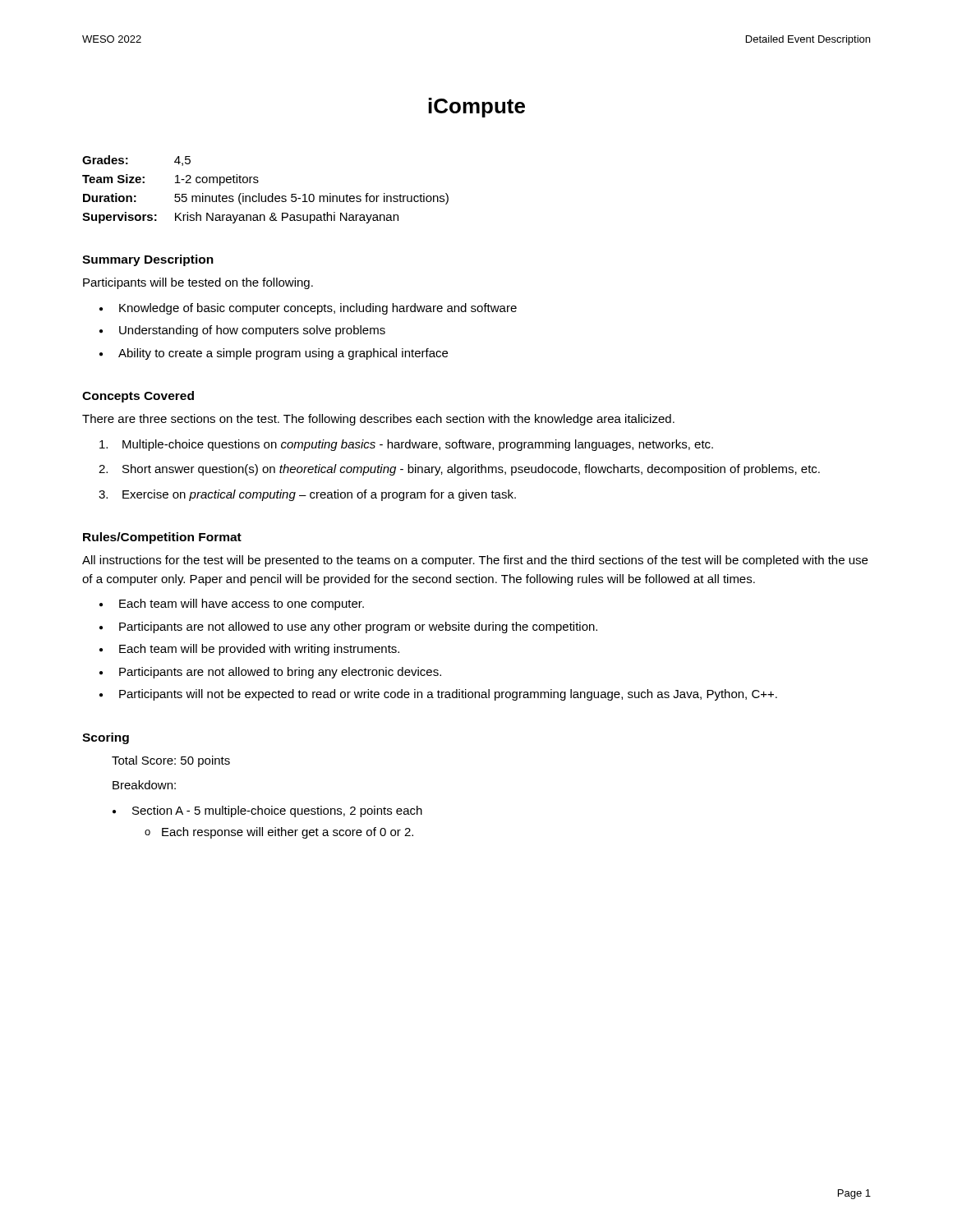Find the block on this page that starts "Short answer question(s)"

pos(471,469)
